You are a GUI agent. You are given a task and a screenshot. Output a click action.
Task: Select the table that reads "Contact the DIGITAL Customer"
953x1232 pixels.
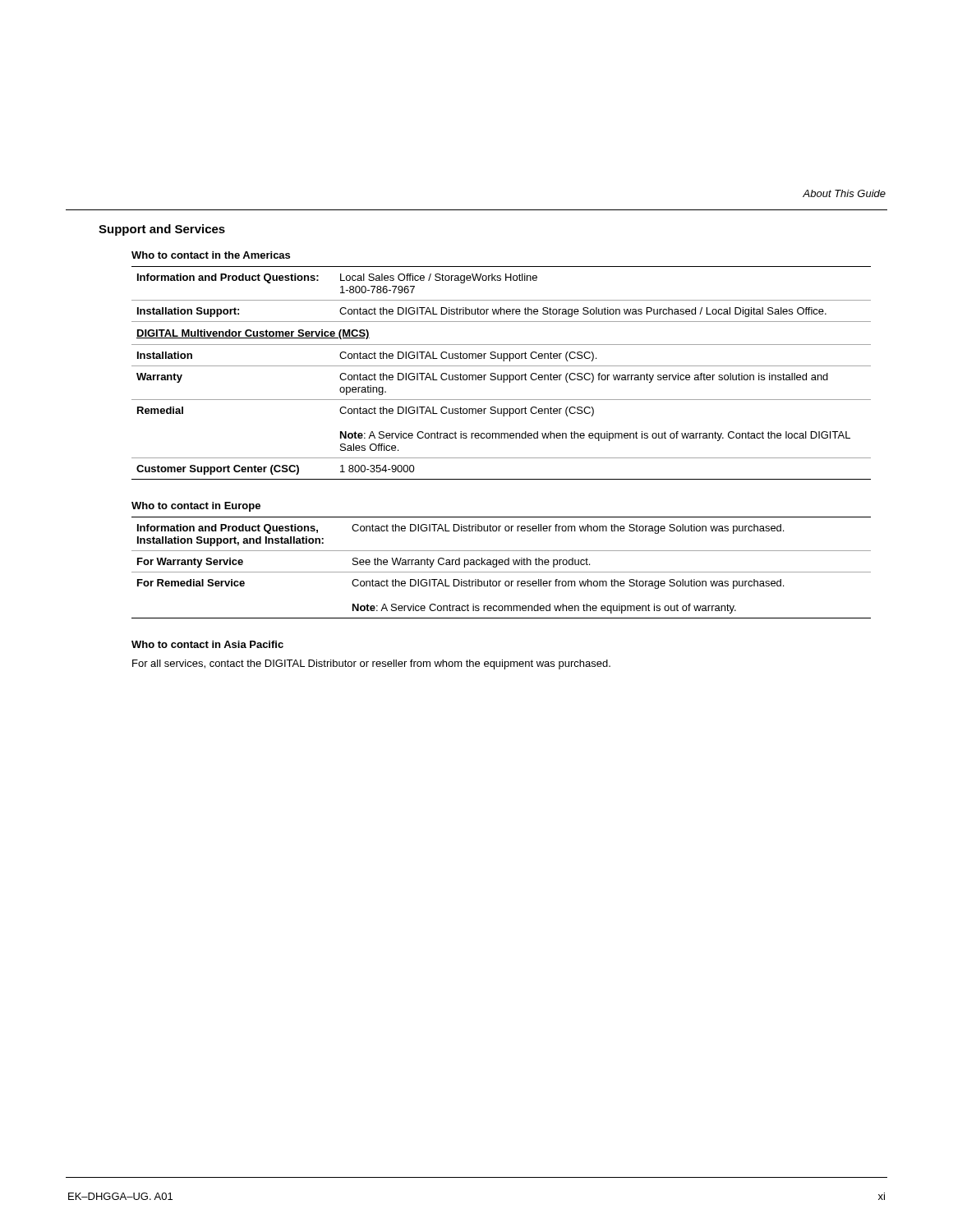pos(501,373)
